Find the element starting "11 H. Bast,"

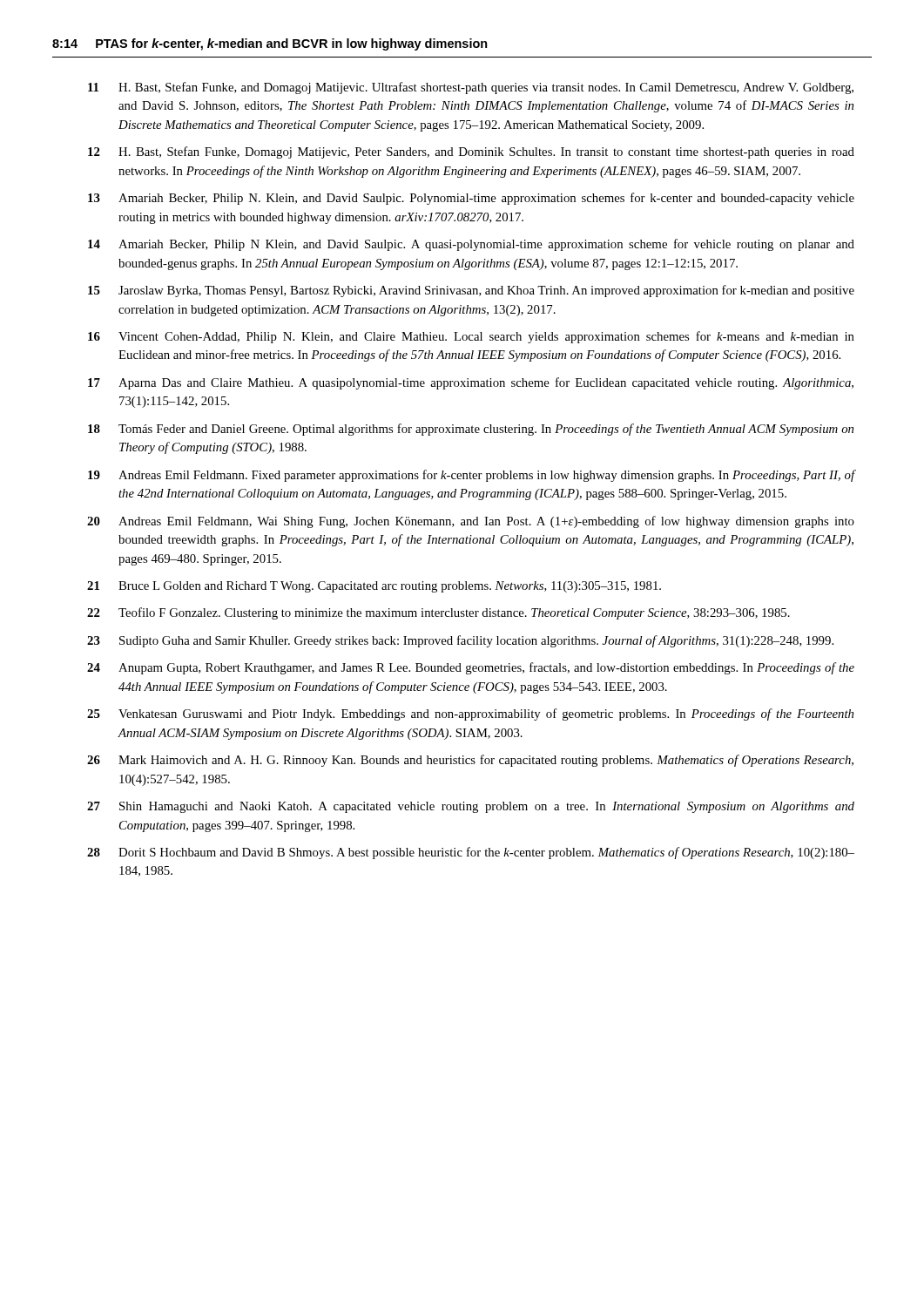click(x=471, y=106)
